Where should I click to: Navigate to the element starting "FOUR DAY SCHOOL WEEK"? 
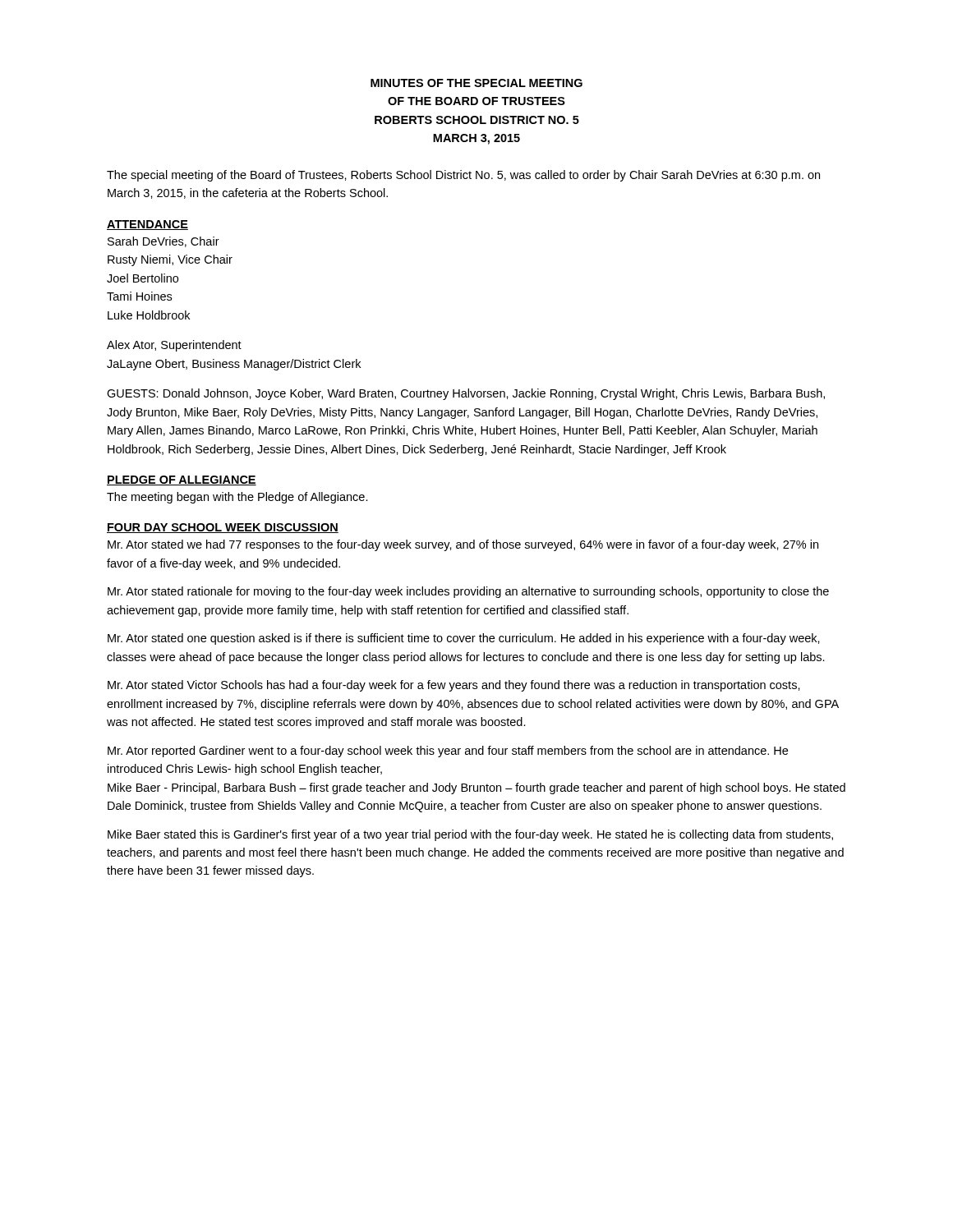point(223,528)
